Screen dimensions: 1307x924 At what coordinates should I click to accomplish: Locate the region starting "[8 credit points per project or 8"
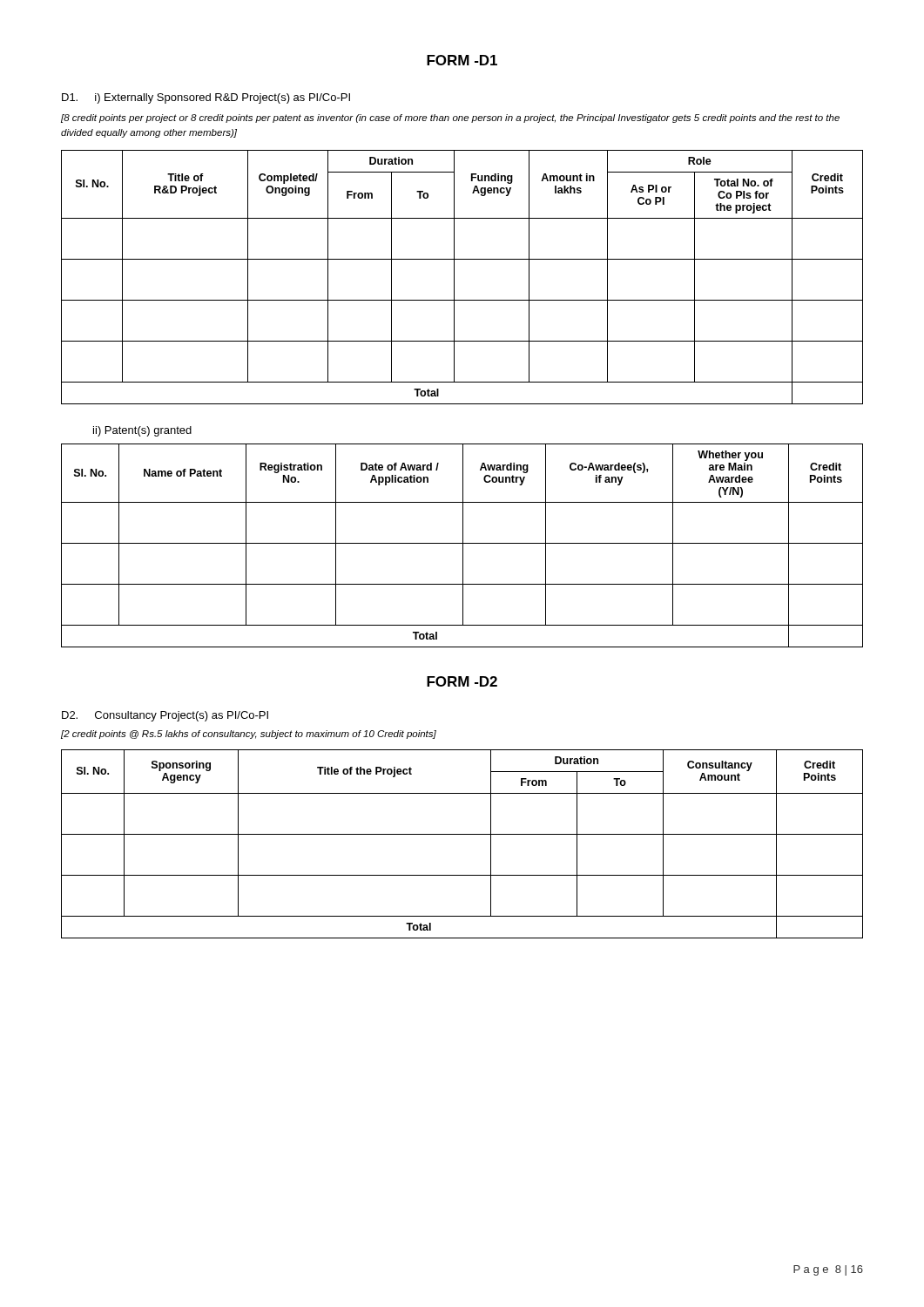coord(450,125)
